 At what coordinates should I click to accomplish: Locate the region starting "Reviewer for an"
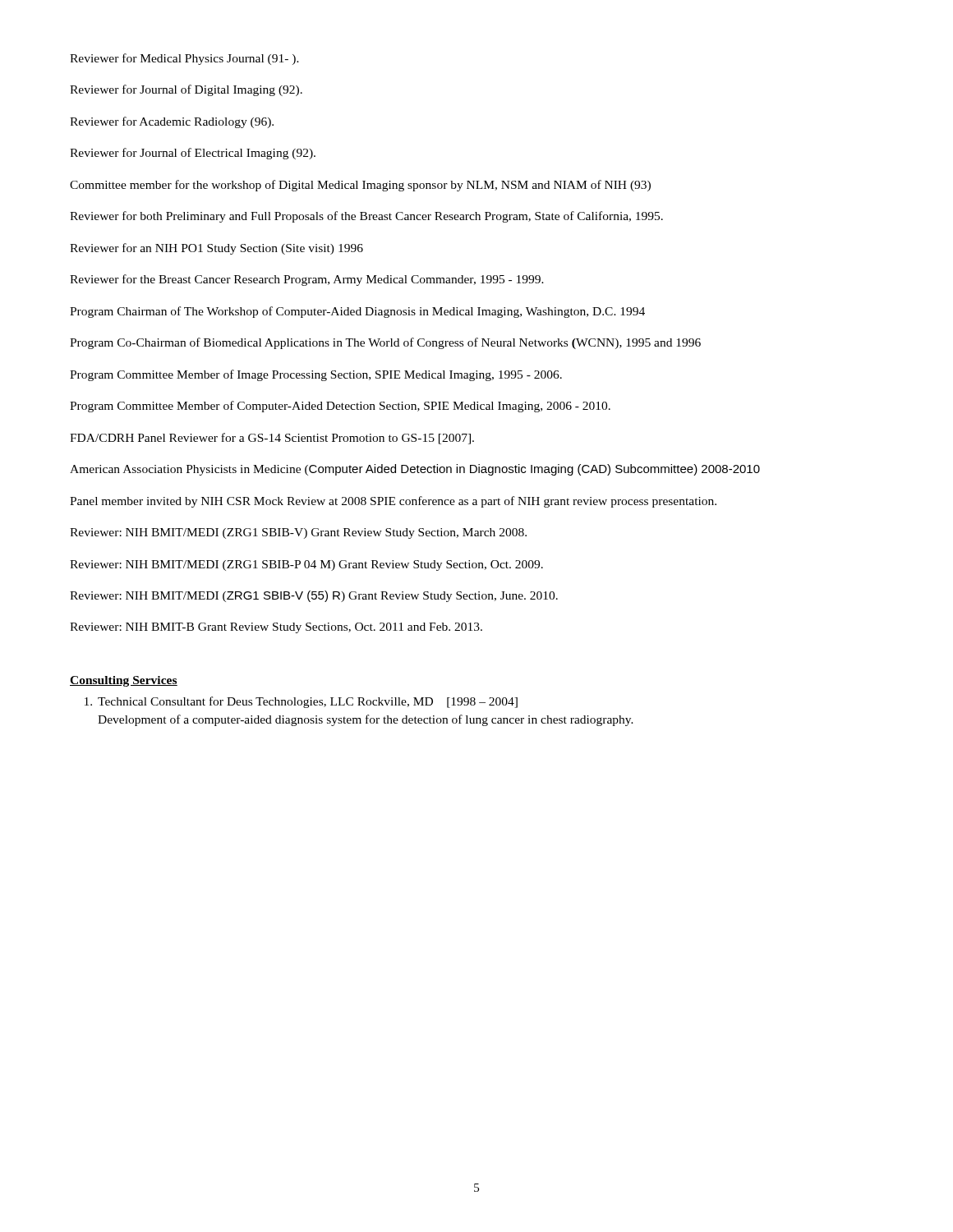(x=216, y=247)
